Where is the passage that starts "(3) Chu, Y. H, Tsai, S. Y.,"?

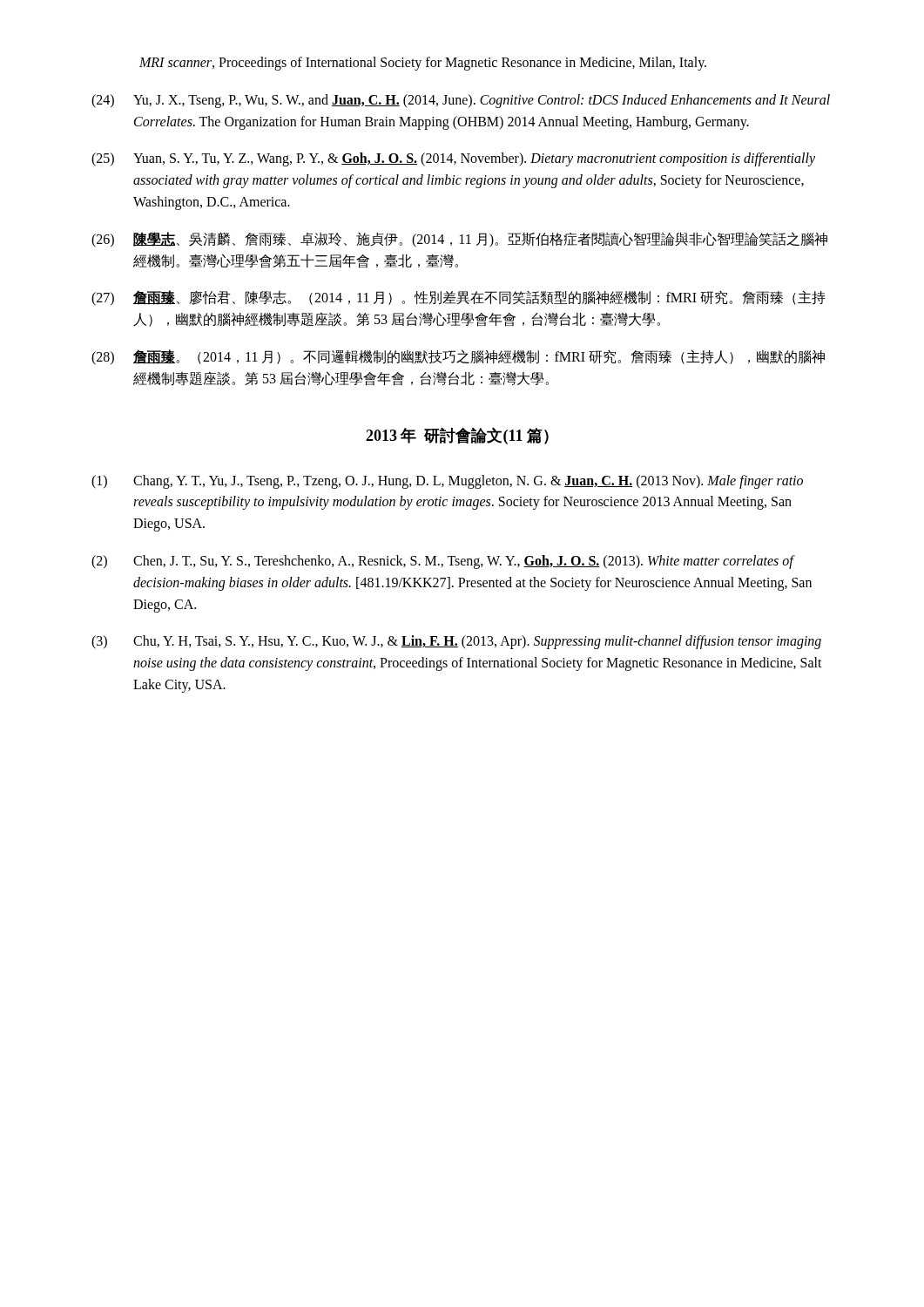pyautogui.click(x=462, y=664)
